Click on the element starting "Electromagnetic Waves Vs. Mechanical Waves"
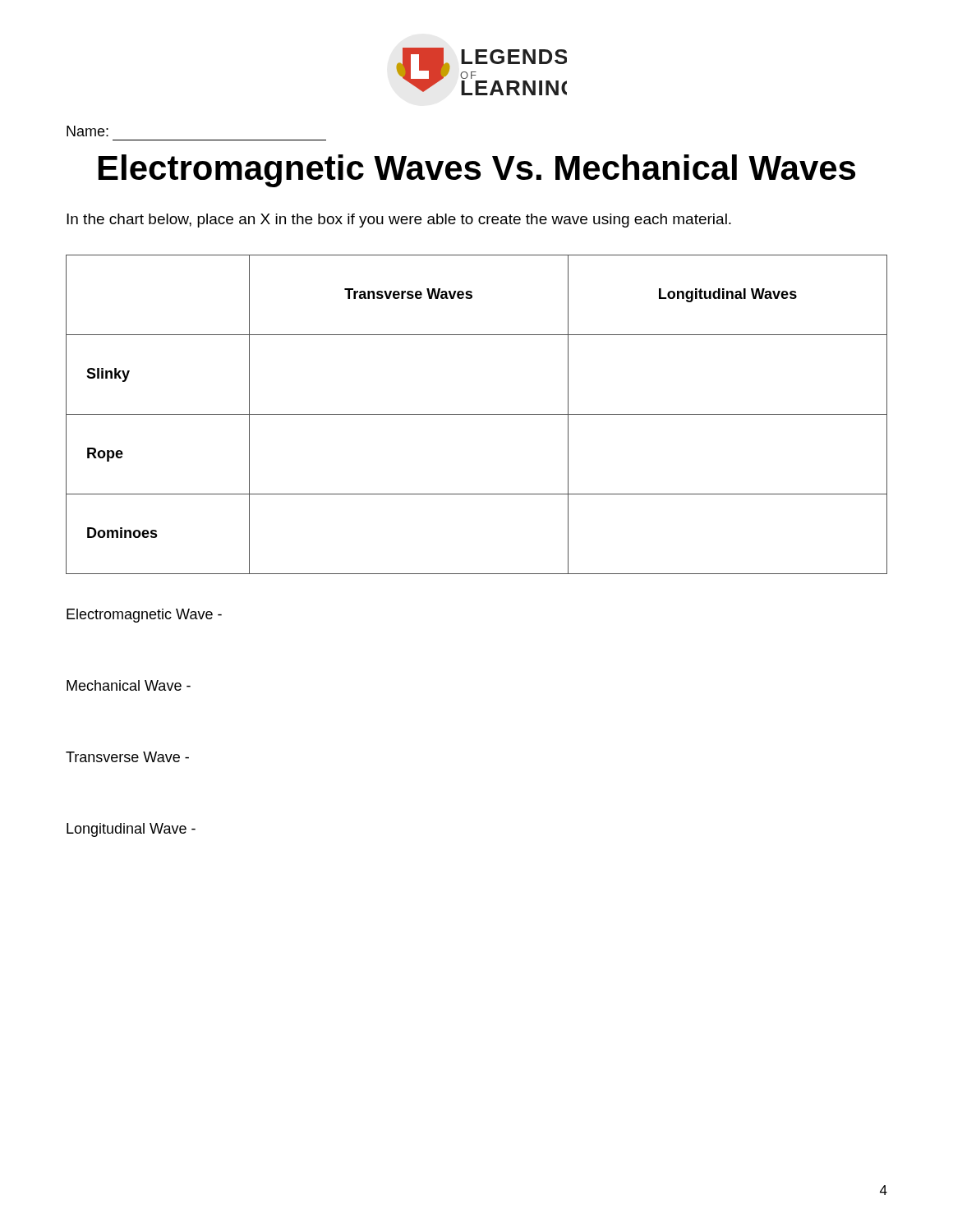Image resolution: width=953 pixels, height=1232 pixels. pyautogui.click(x=476, y=169)
